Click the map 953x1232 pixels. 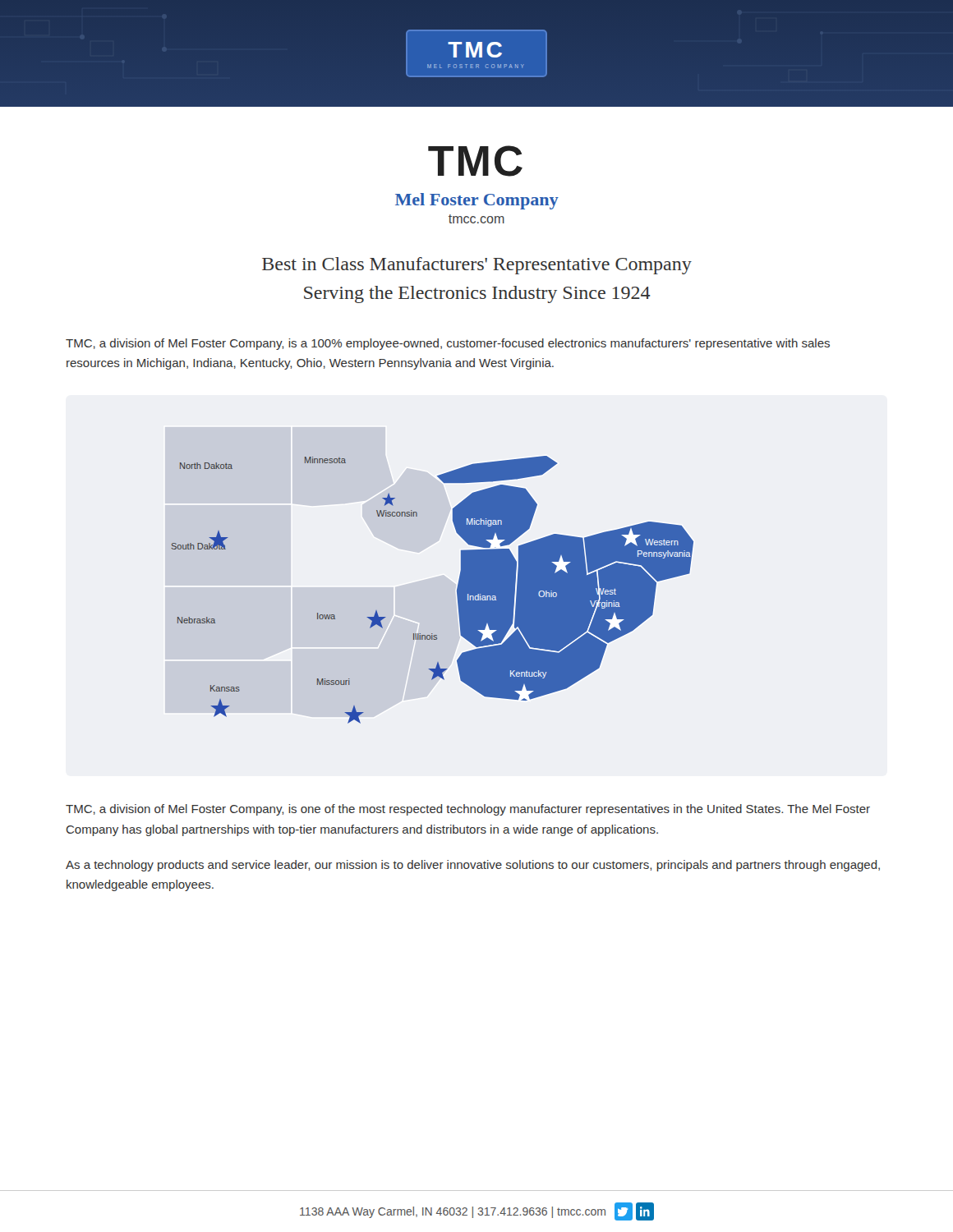click(x=476, y=586)
